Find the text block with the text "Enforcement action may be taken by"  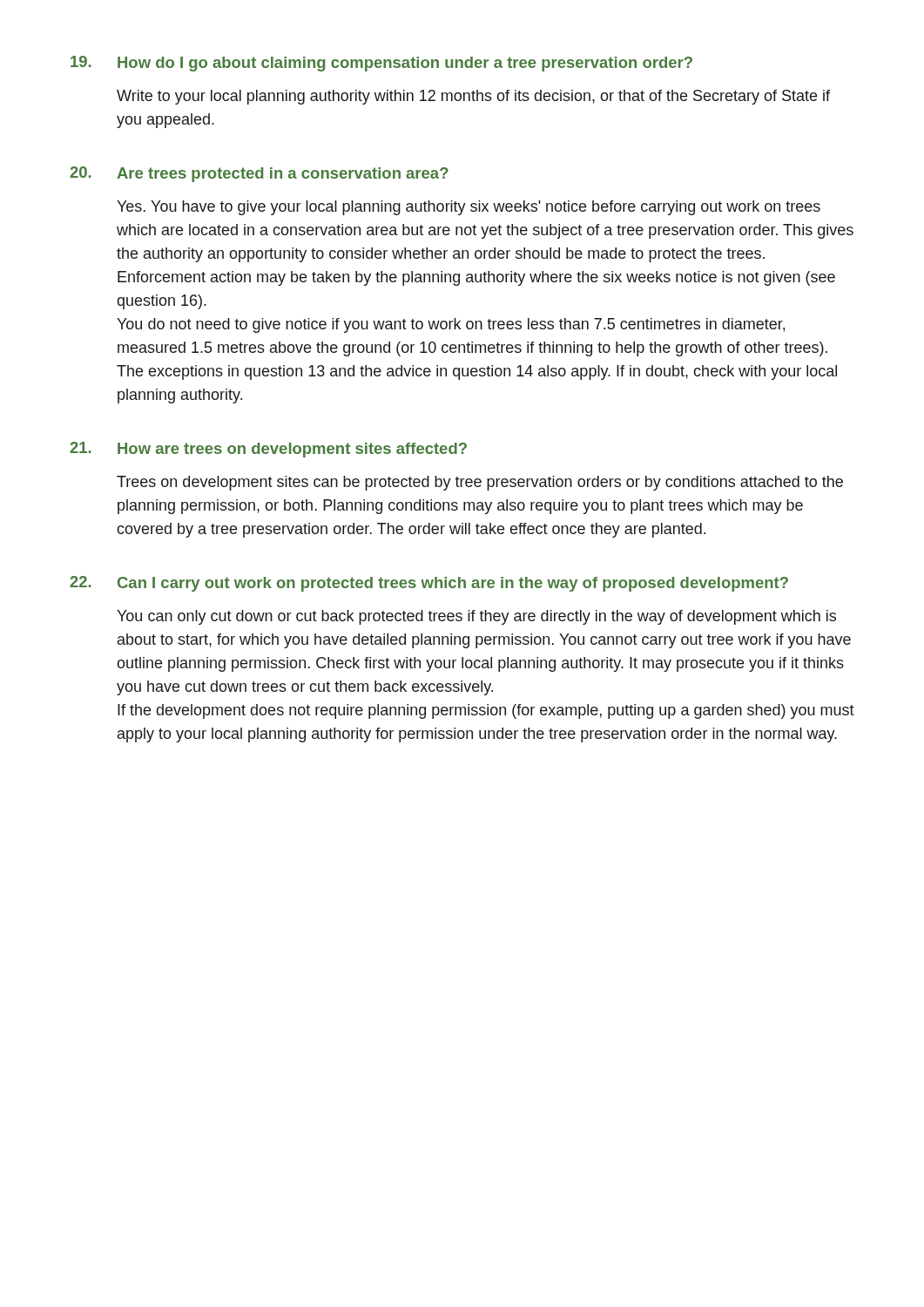click(486, 289)
